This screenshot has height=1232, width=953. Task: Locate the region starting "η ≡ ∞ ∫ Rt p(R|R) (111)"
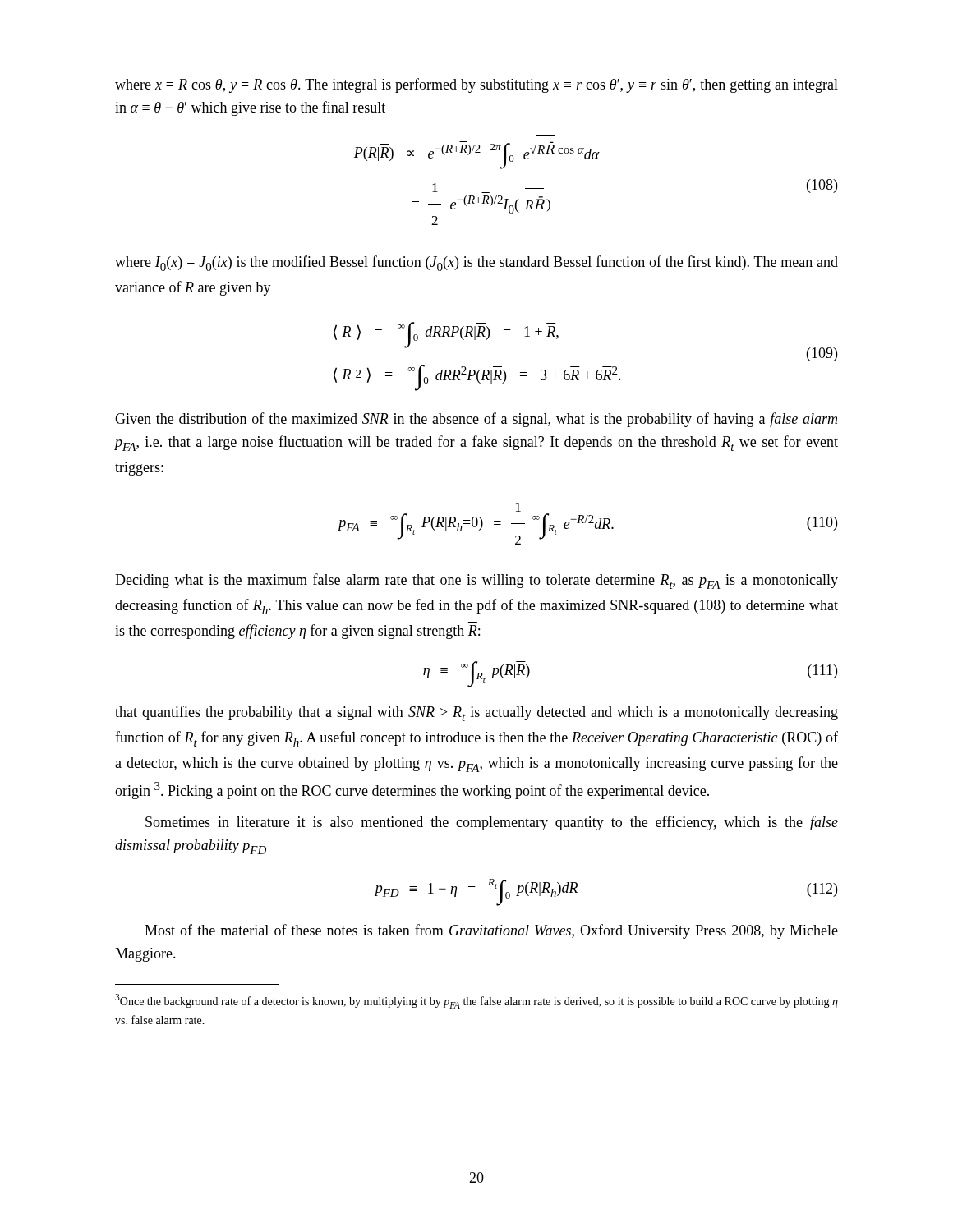pos(473,674)
